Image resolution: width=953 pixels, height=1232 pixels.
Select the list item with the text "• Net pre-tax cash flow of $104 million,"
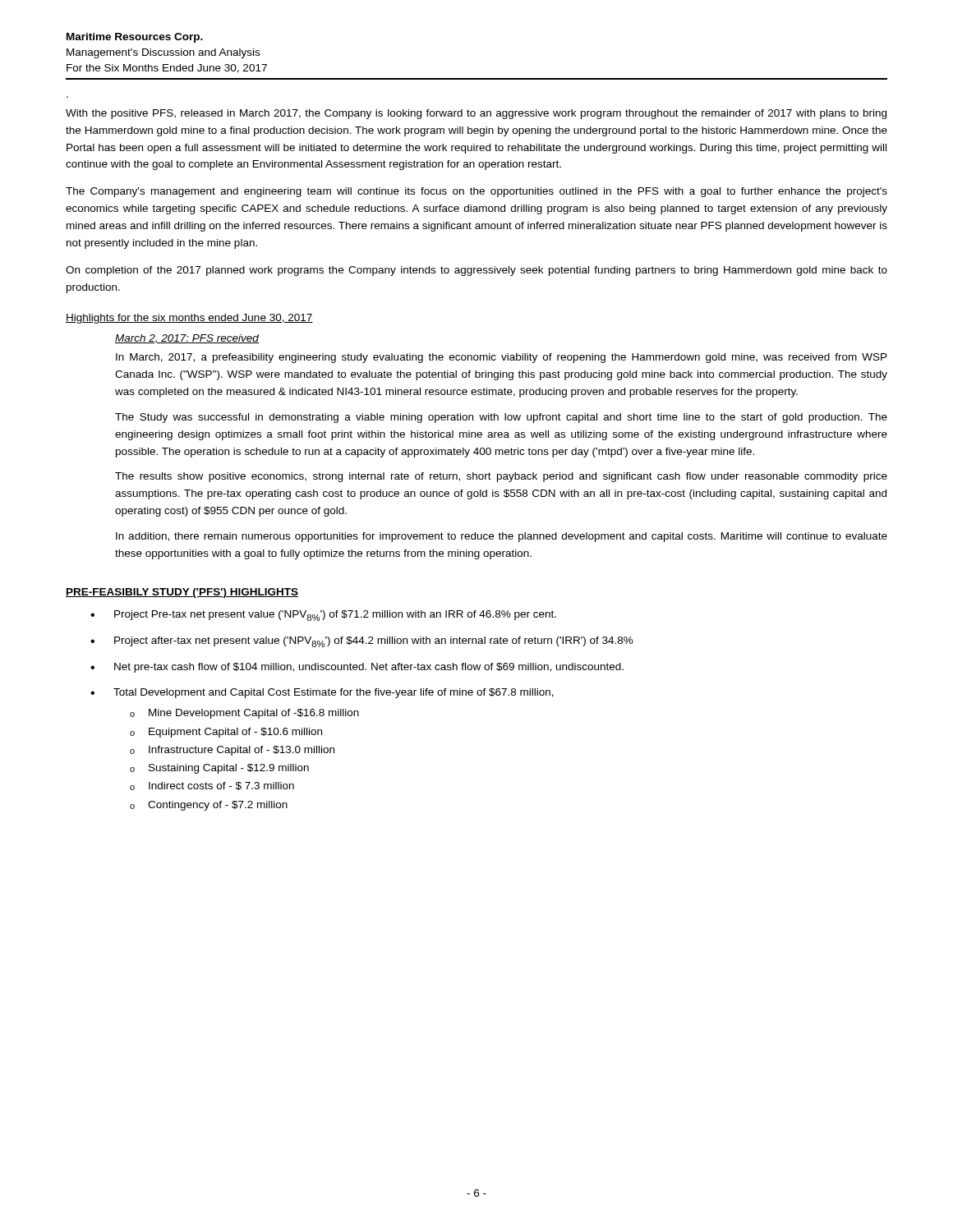click(489, 668)
